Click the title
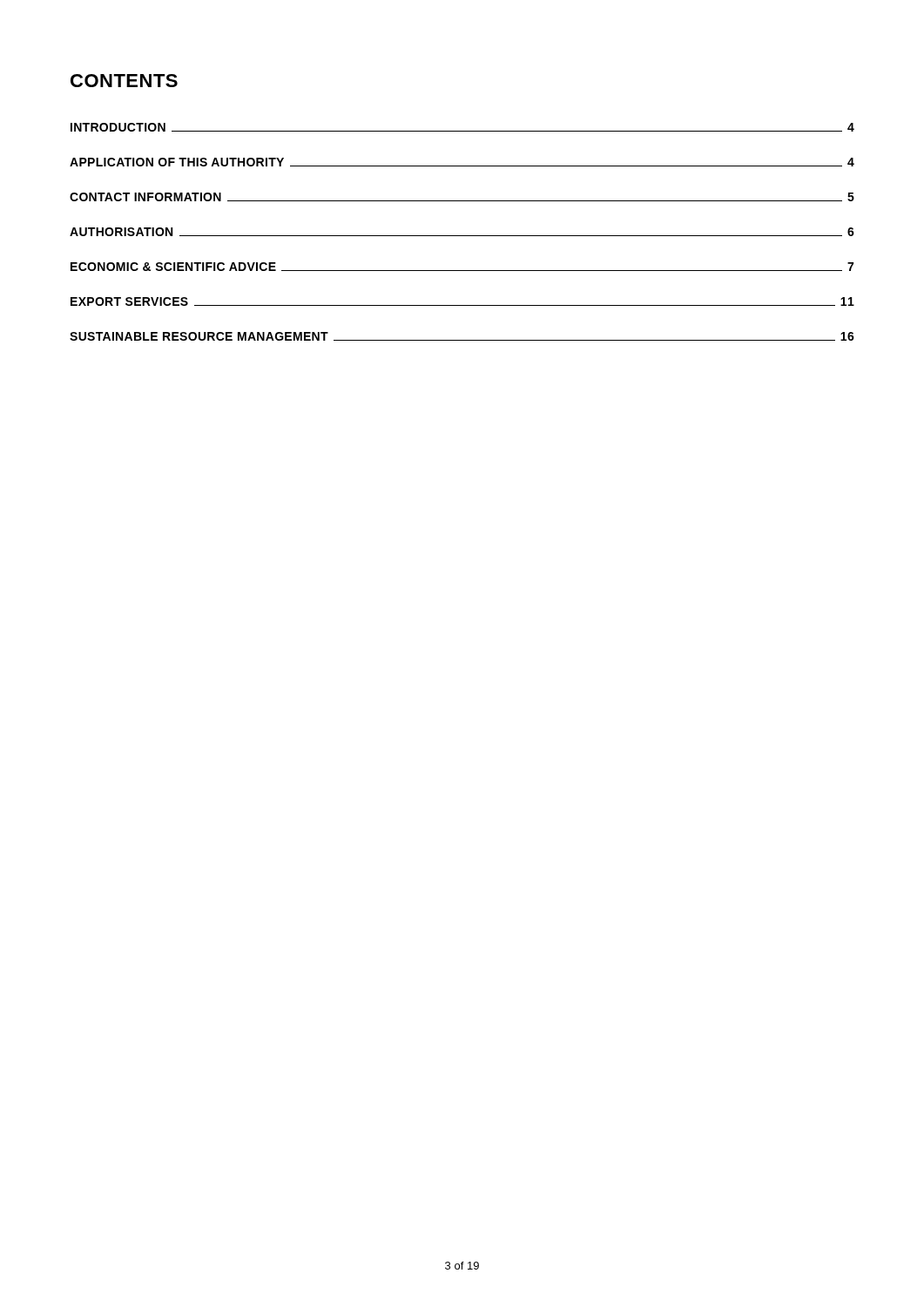924x1307 pixels. [124, 81]
